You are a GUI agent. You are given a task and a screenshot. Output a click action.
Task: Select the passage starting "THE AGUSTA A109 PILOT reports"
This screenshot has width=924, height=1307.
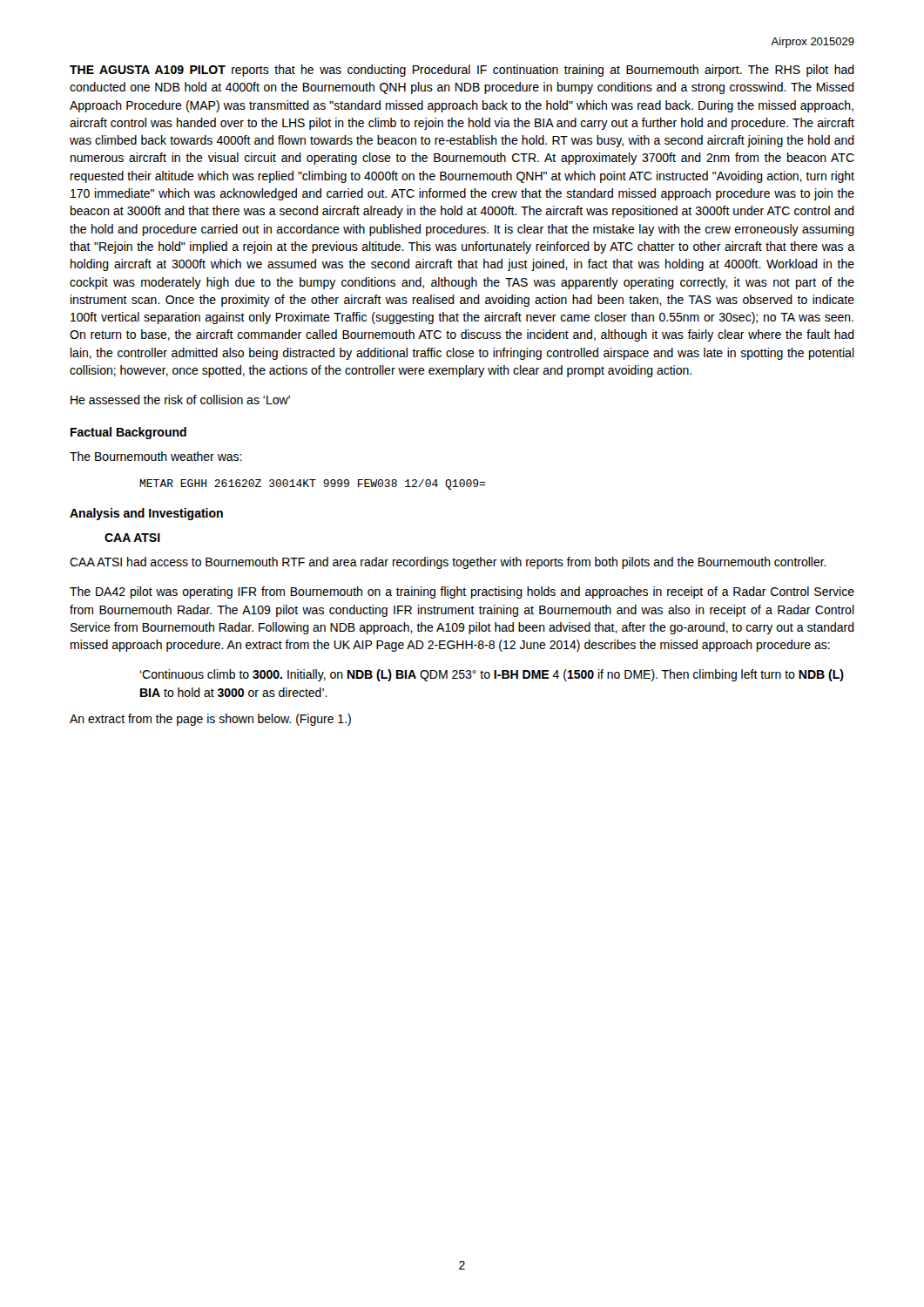(462, 220)
